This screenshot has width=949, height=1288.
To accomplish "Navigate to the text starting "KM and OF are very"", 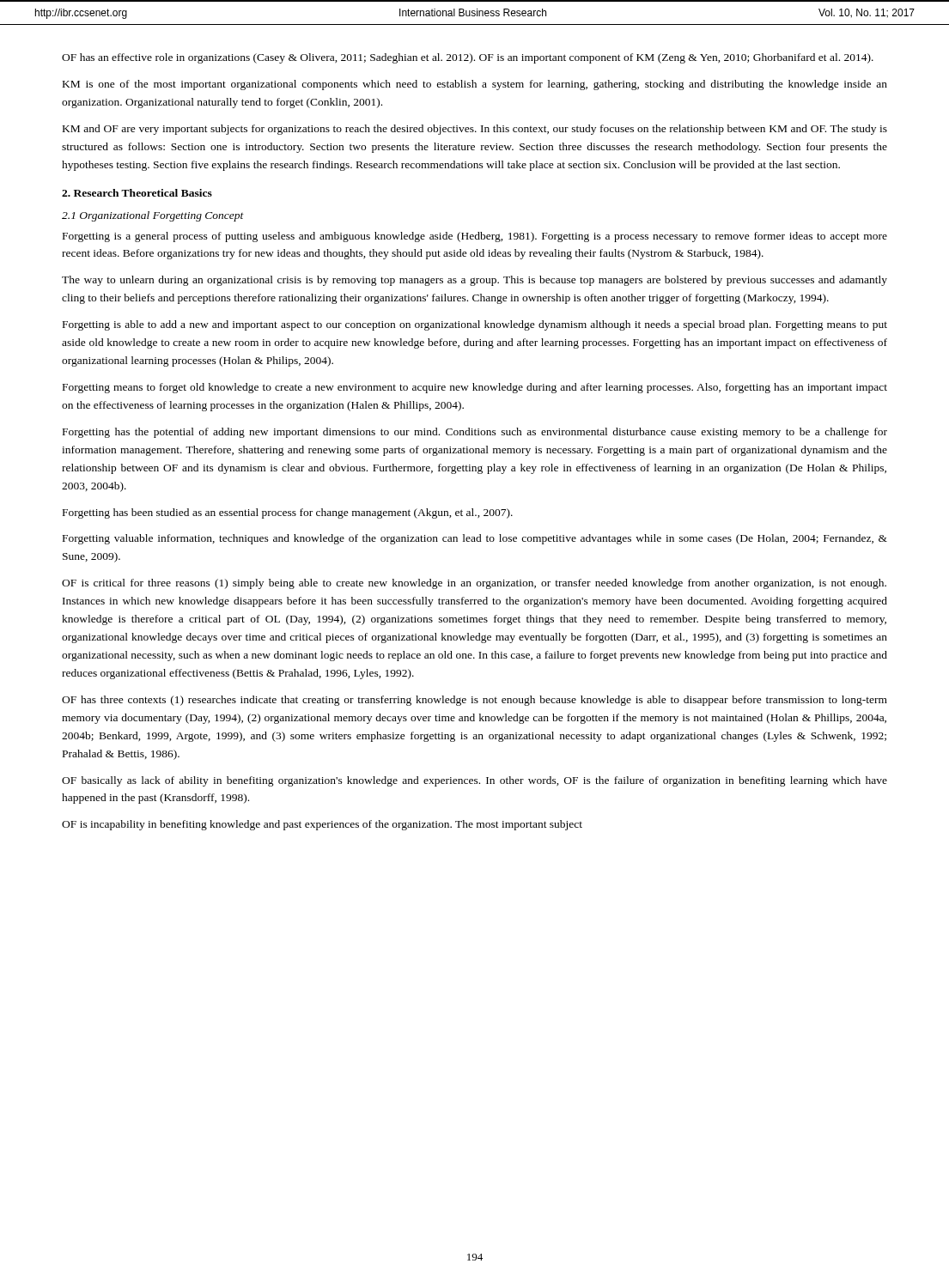I will [x=474, y=147].
